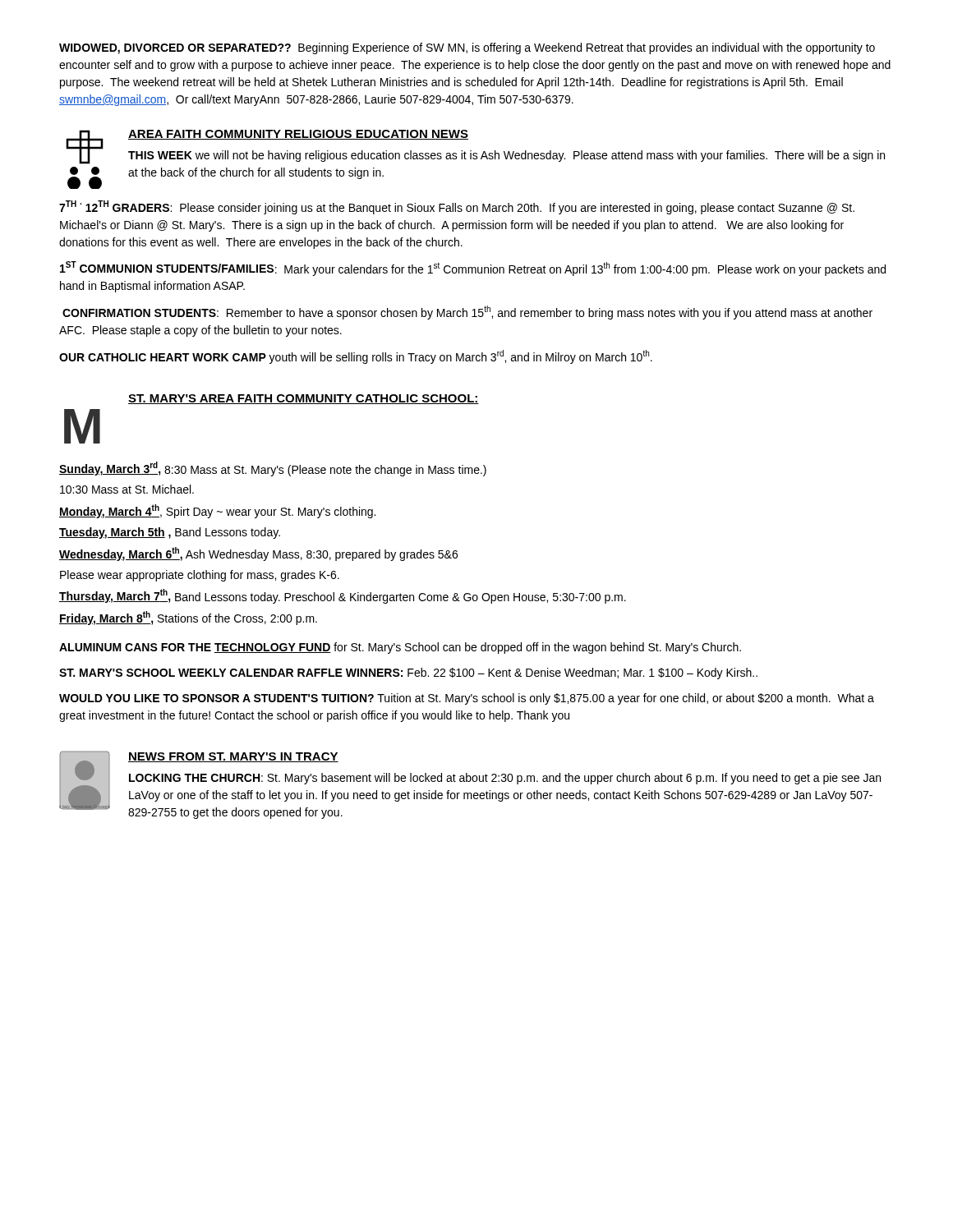Locate the block of text that opens with "WOULD YOU LIKE TO SPONSOR A STUDENT'S"
Image resolution: width=953 pixels, height=1232 pixels.
[x=467, y=707]
